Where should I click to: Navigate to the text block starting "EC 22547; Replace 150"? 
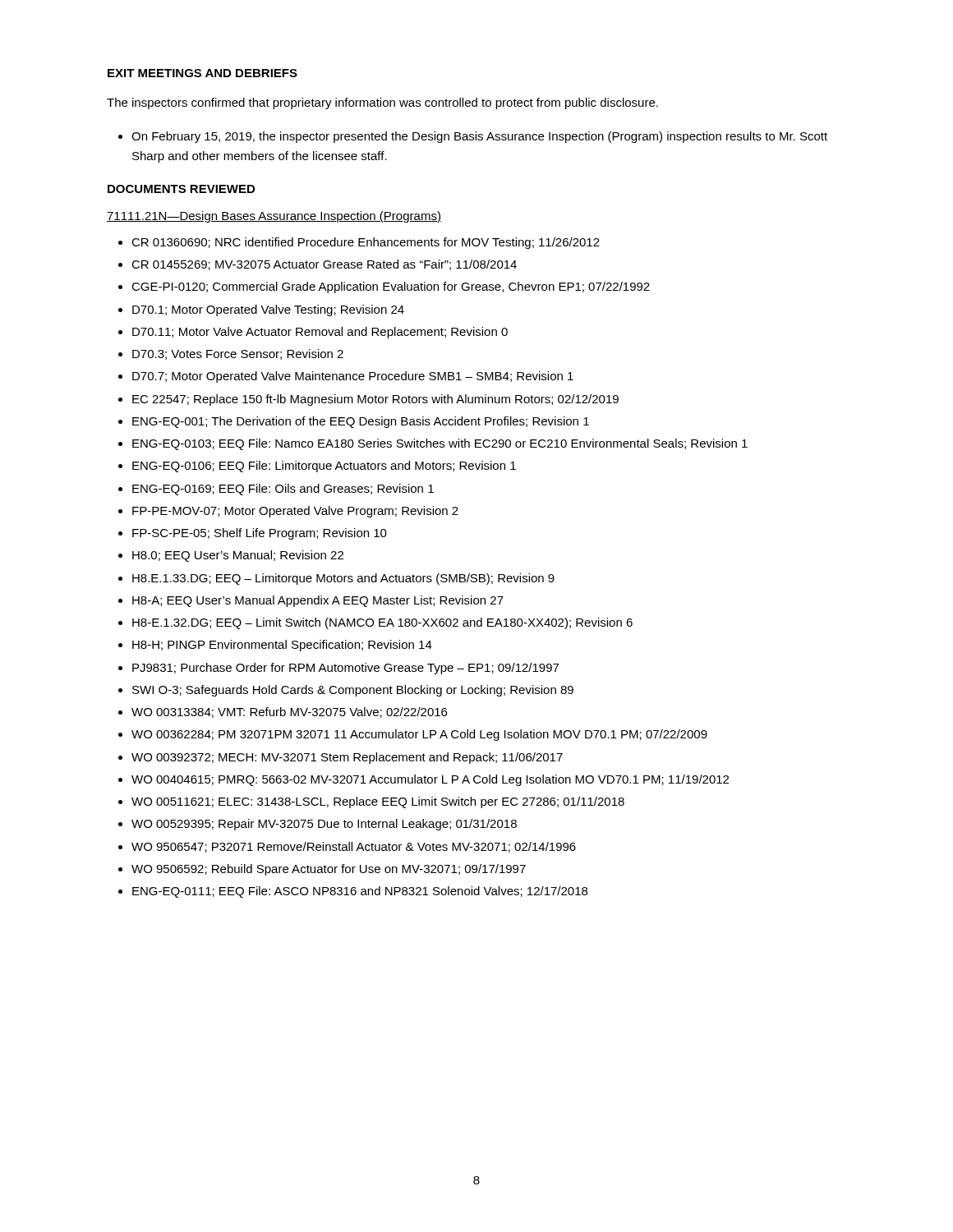click(375, 398)
